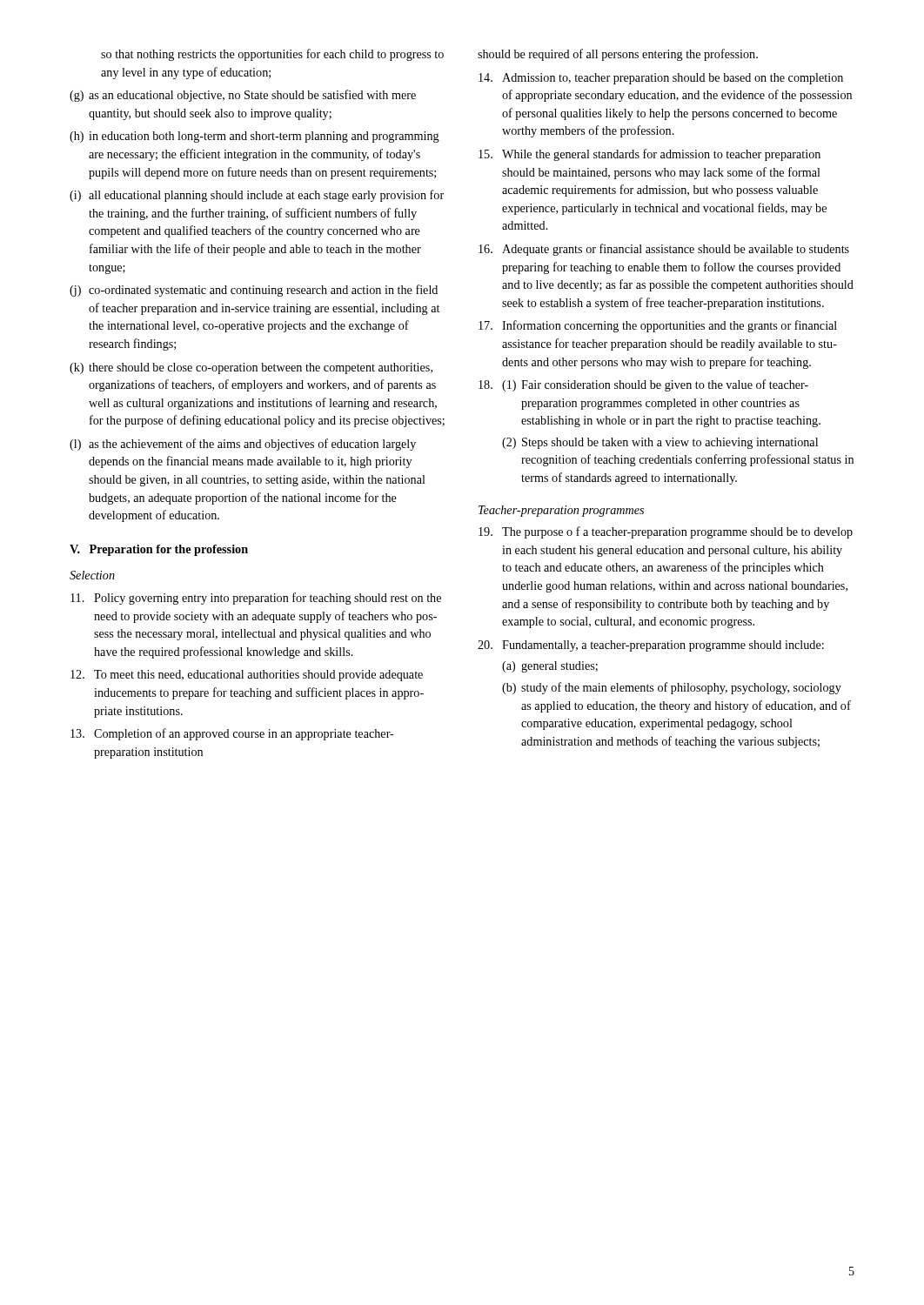Select the element starting "12. To meet this need, educational authorities"
Screen dimensions: 1305x924
258,693
